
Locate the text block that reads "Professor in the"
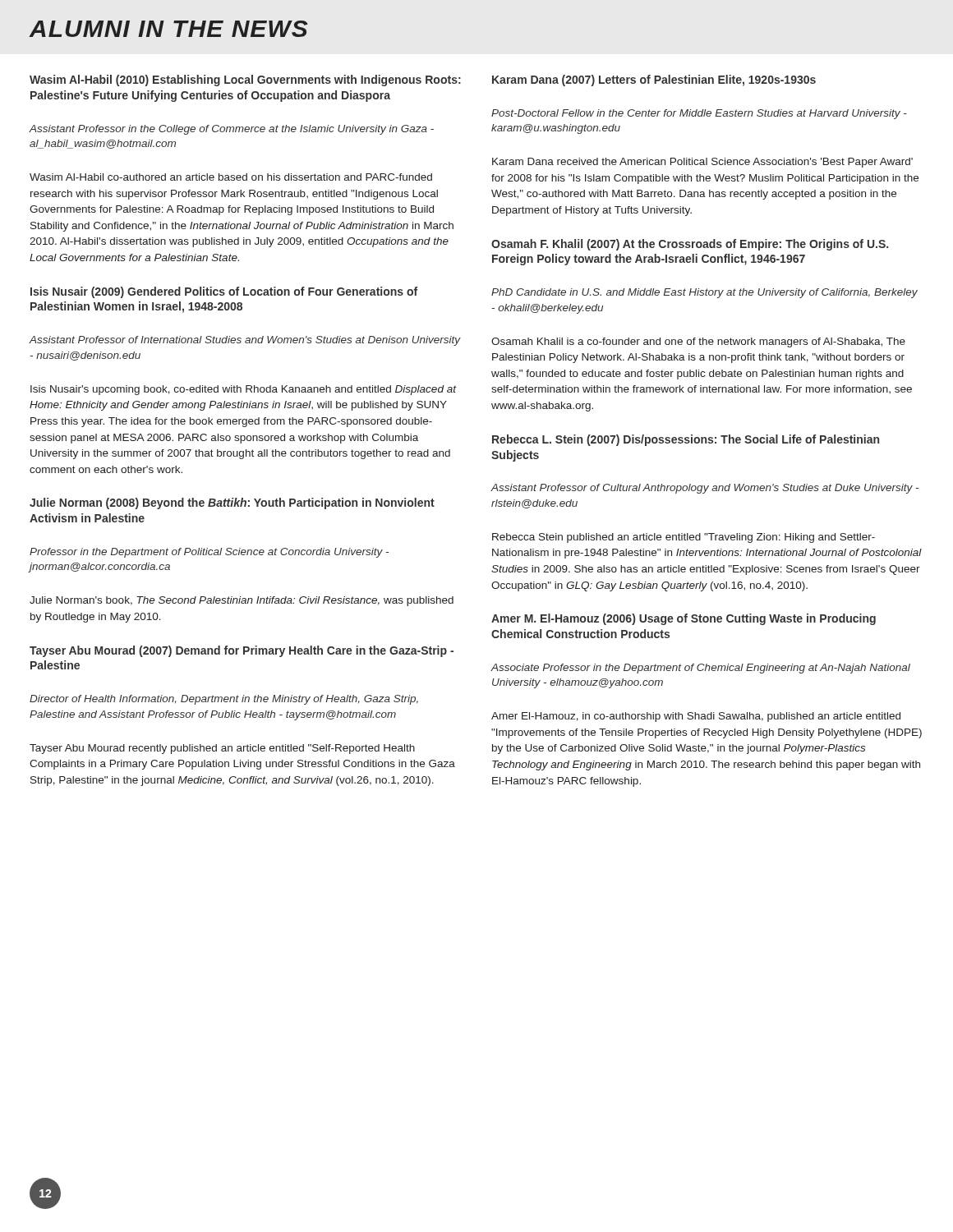pyautogui.click(x=246, y=560)
